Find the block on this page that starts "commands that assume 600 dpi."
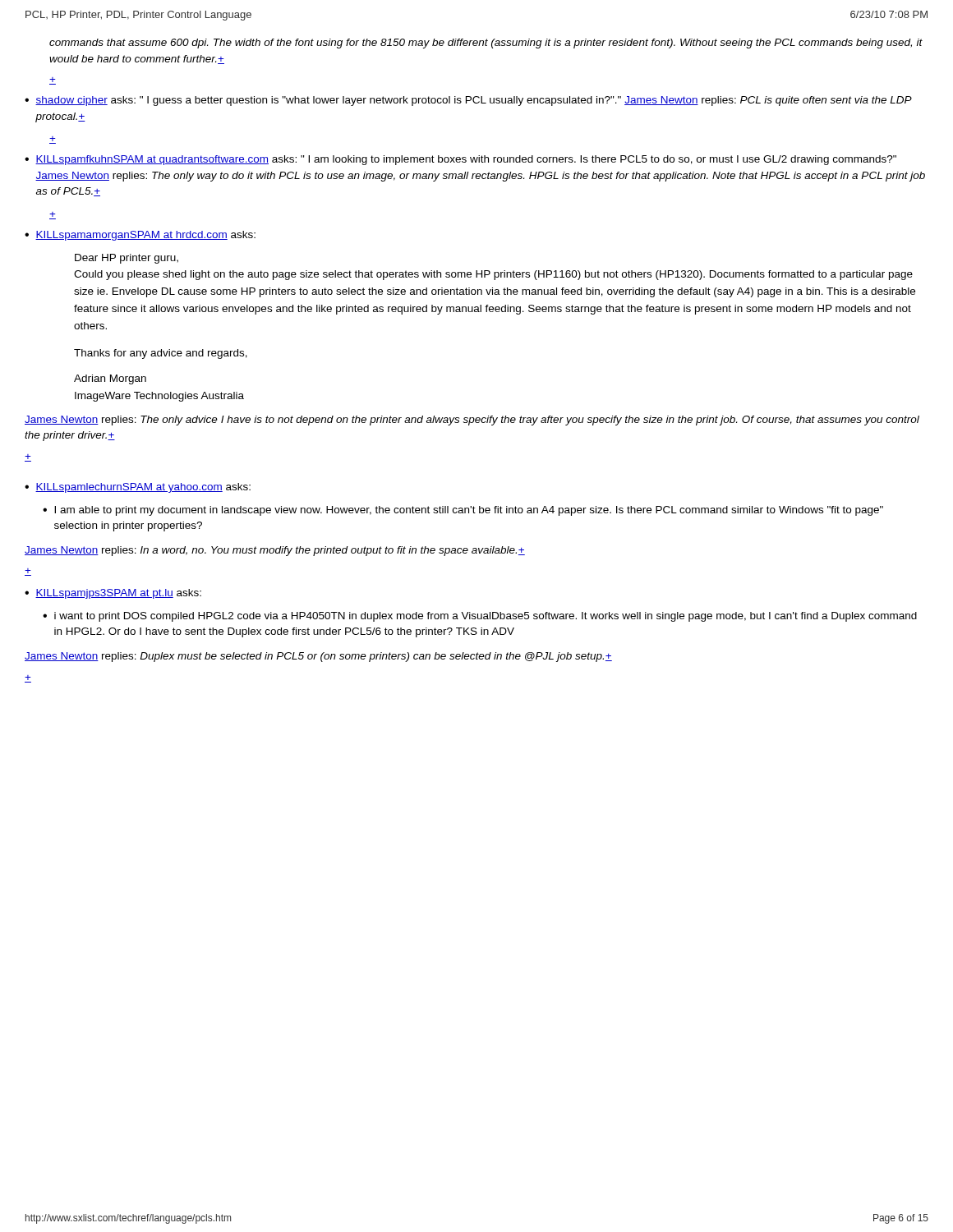The height and width of the screenshot is (1232, 953). [486, 50]
